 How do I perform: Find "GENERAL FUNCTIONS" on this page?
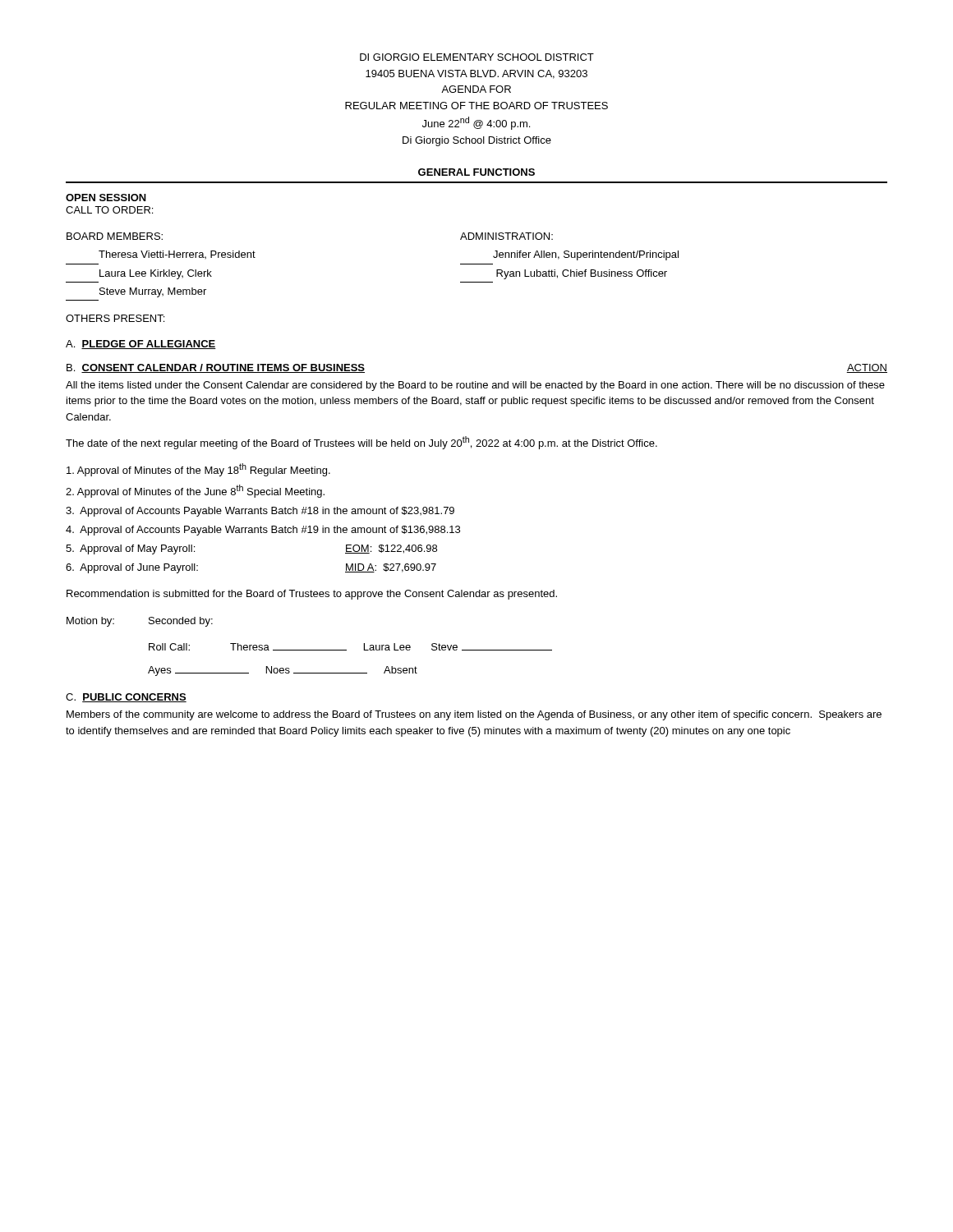476,172
